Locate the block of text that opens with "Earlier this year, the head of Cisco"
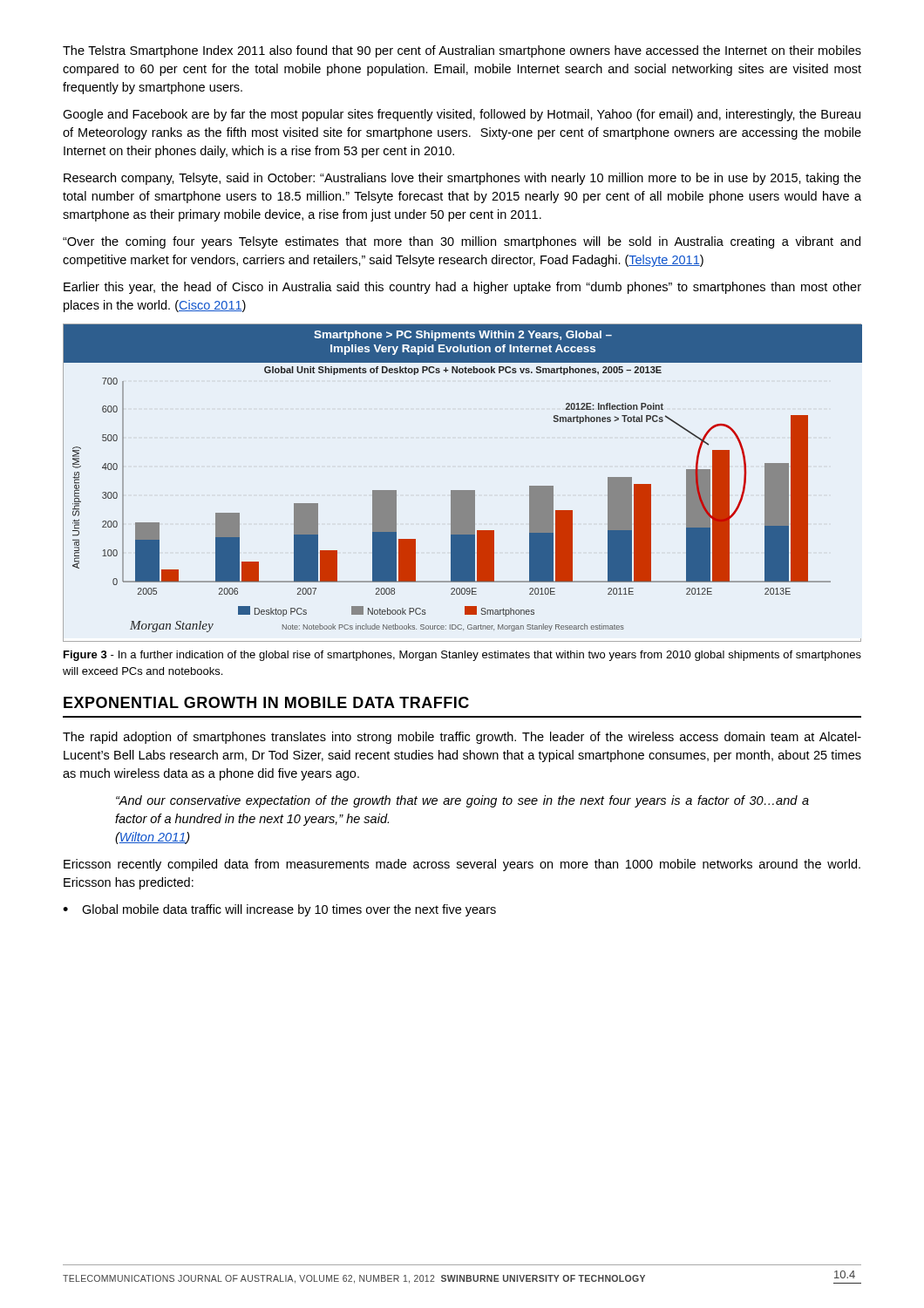 (x=462, y=297)
